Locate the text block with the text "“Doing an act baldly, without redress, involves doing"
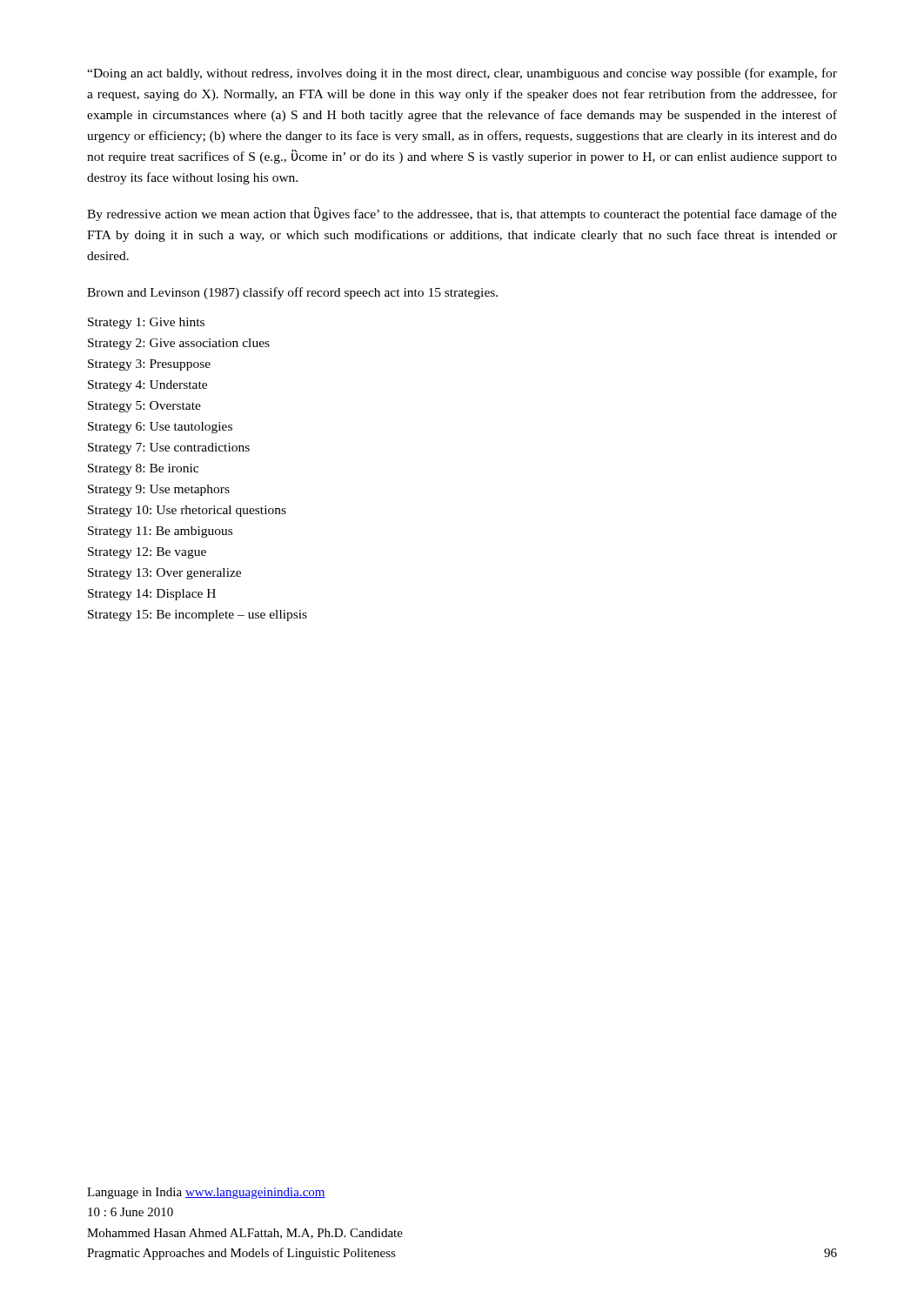The height and width of the screenshot is (1305, 924). coord(462,125)
